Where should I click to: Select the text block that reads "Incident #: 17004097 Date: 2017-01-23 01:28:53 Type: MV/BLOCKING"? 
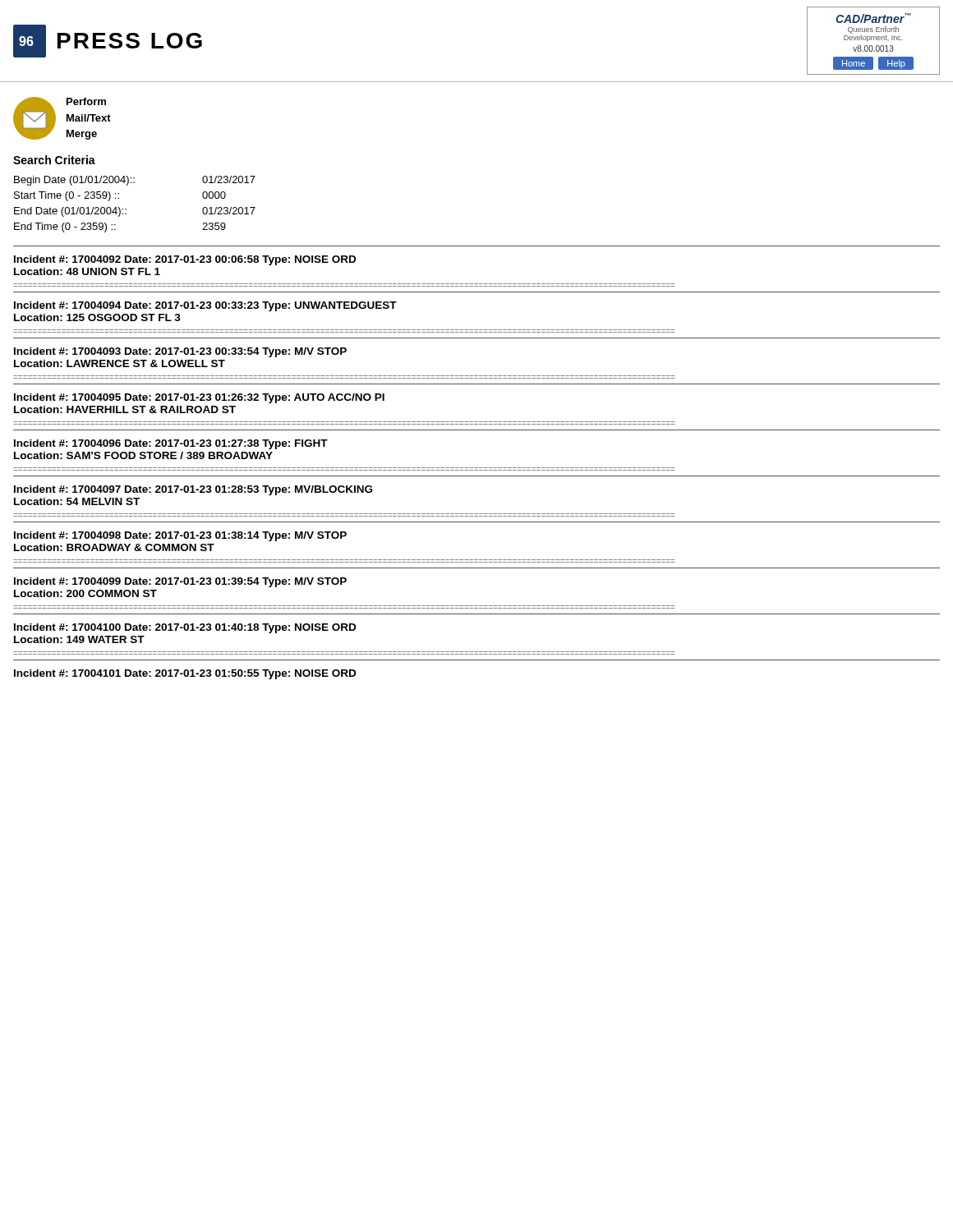(193, 490)
